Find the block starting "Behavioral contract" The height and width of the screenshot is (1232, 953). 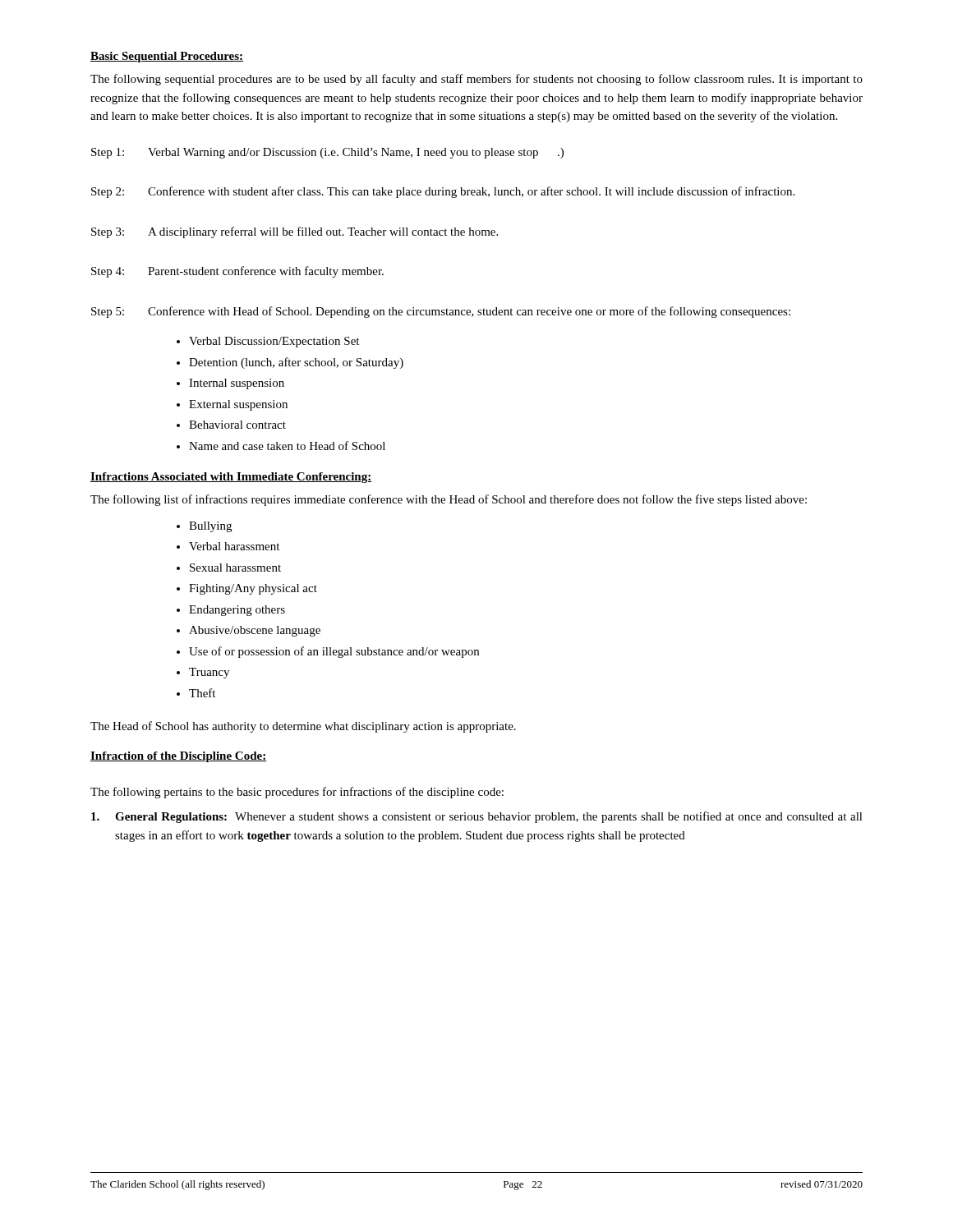point(237,425)
